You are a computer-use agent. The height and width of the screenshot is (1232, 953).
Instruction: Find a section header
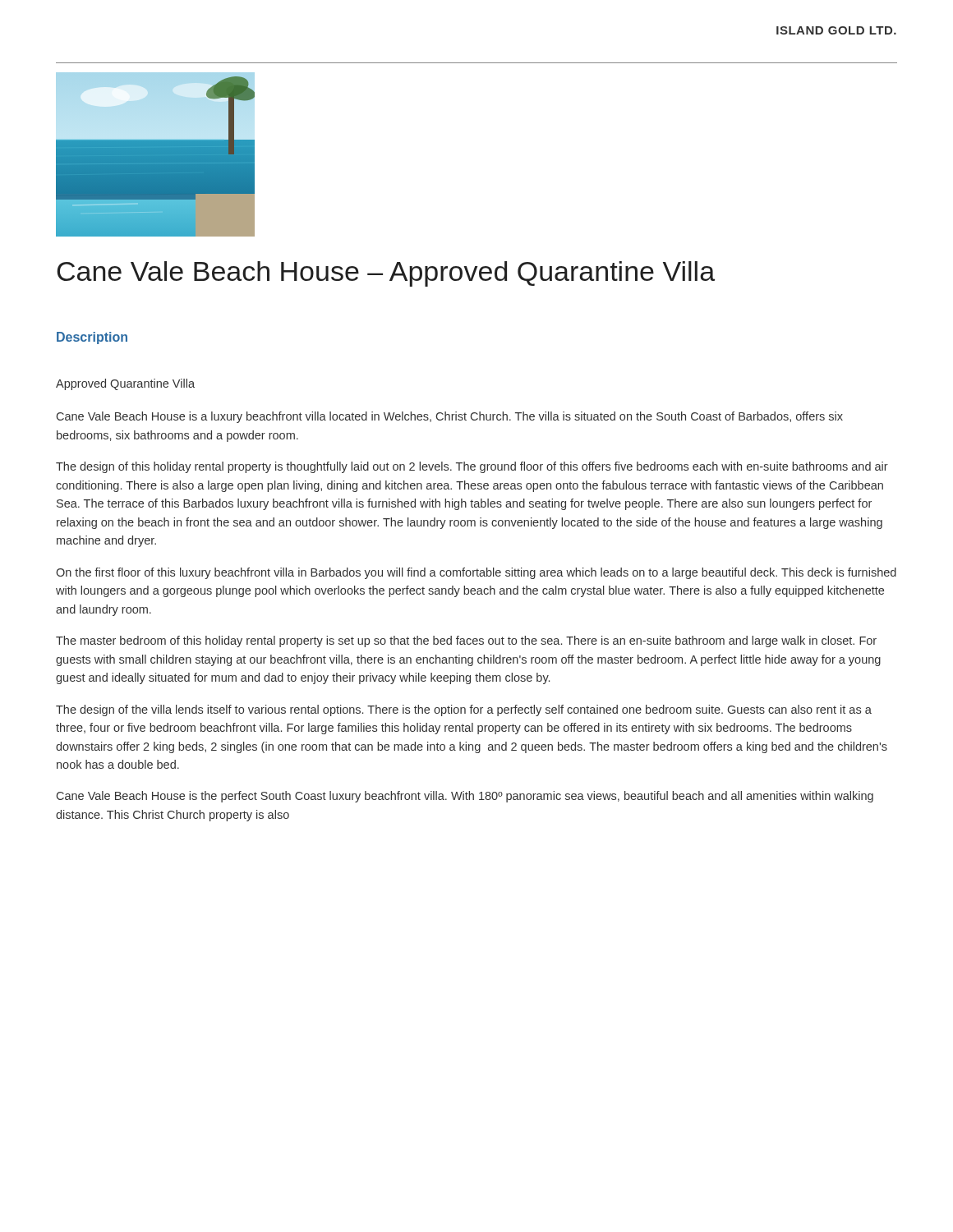coord(92,337)
